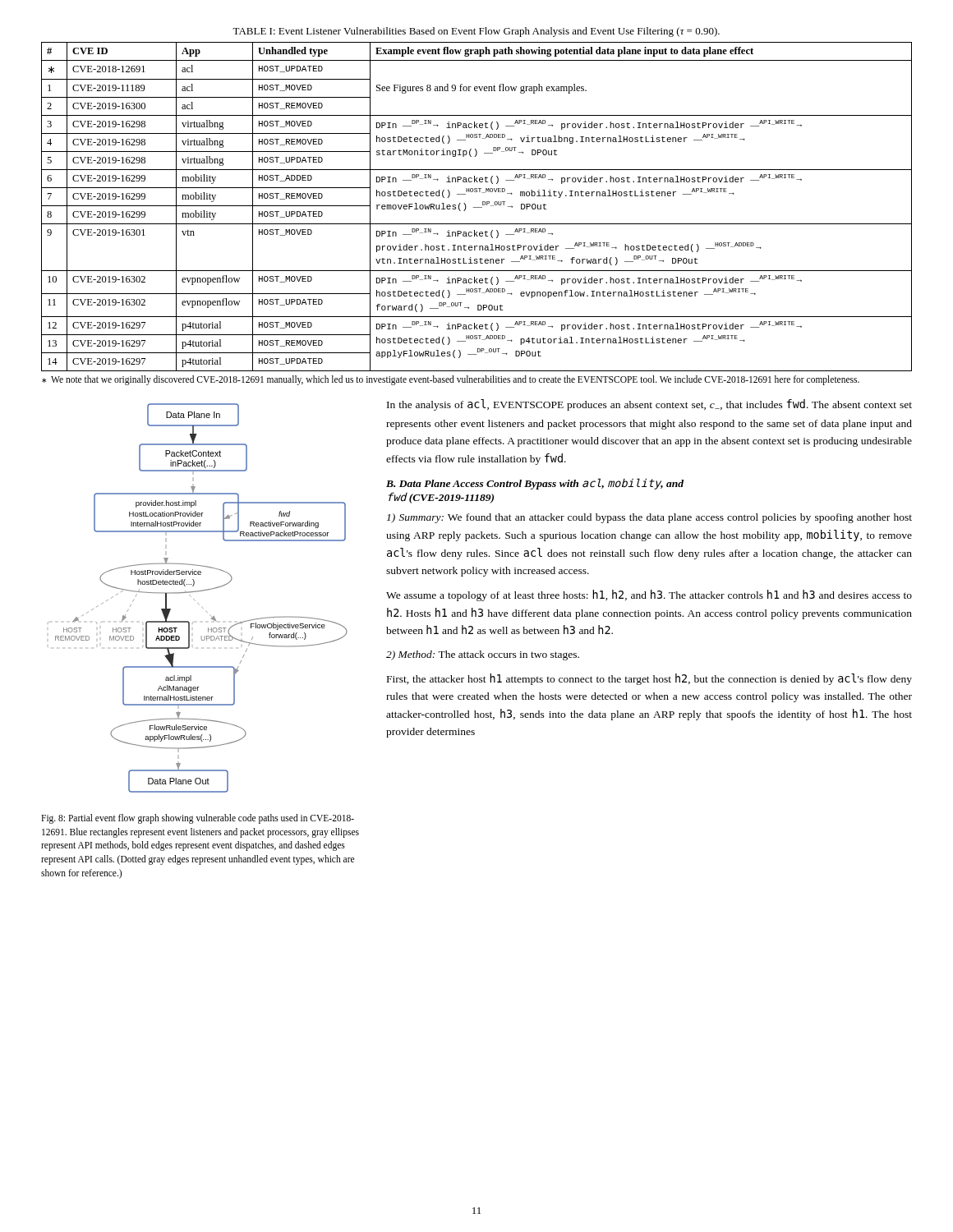
Task: Locate the flowchart
Action: [x=201, y=601]
